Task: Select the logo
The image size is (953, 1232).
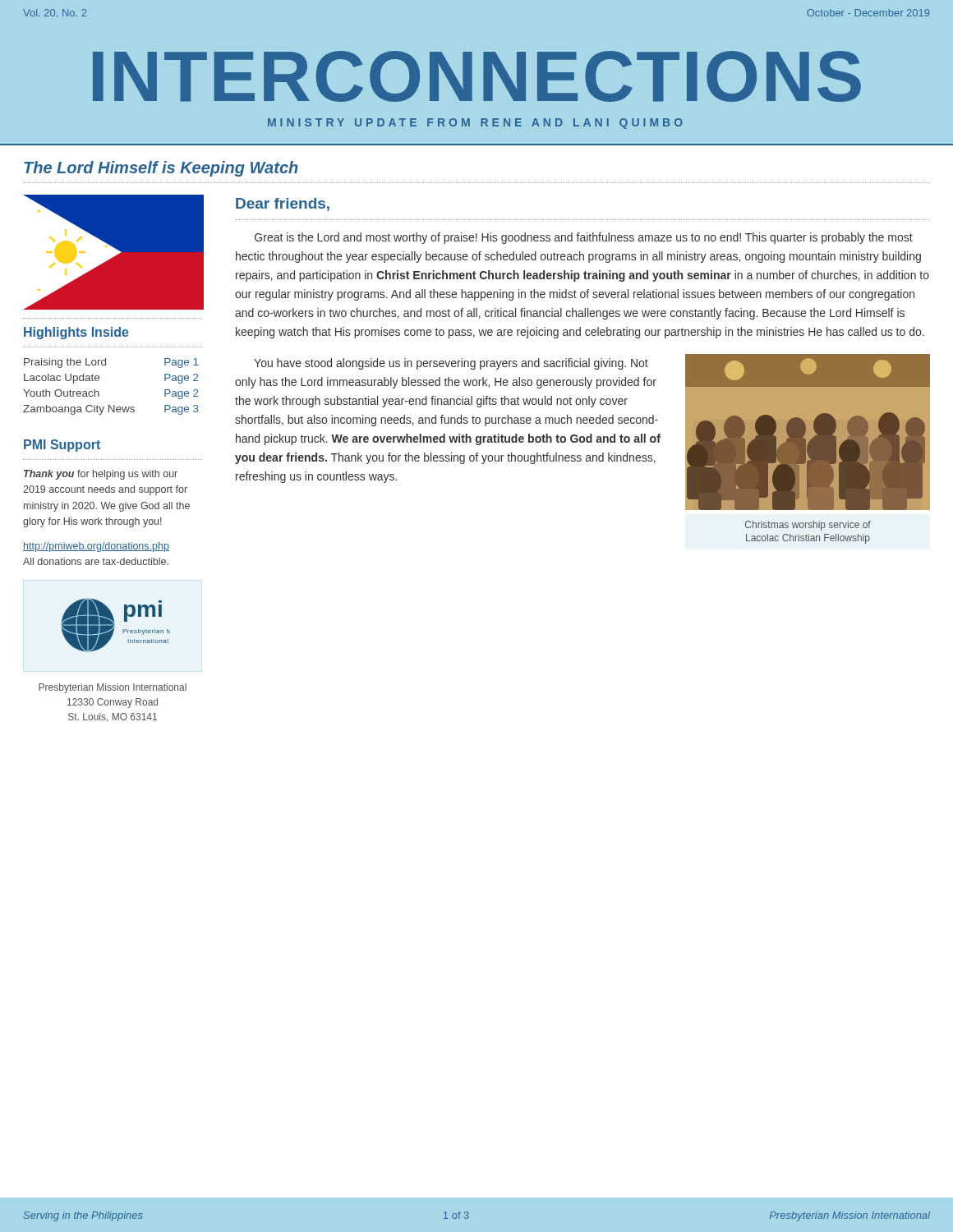Action: 113,626
